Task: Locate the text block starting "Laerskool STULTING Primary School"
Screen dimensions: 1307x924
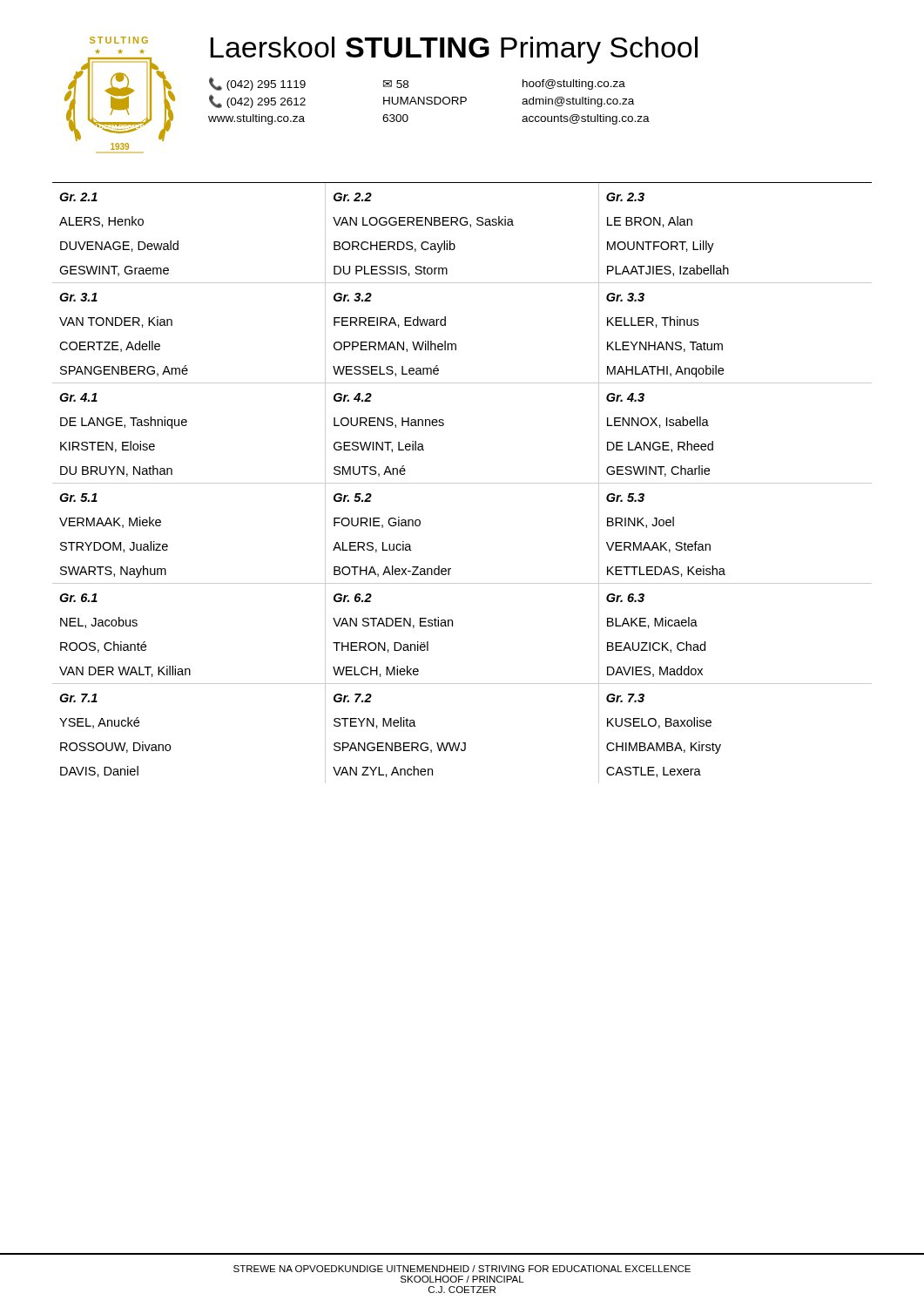Action: pos(540,48)
